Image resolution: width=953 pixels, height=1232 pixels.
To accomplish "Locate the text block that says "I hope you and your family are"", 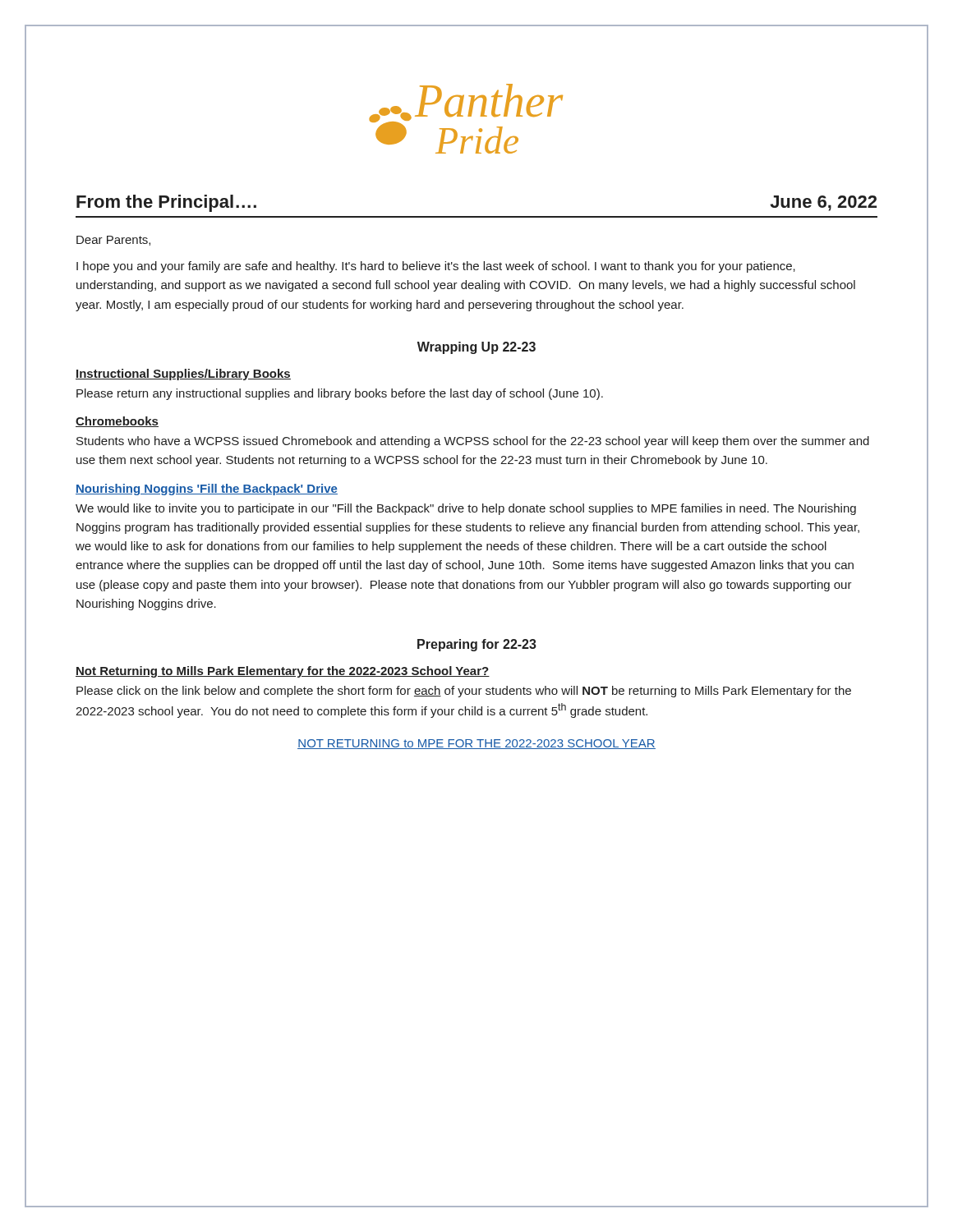I will (466, 285).
